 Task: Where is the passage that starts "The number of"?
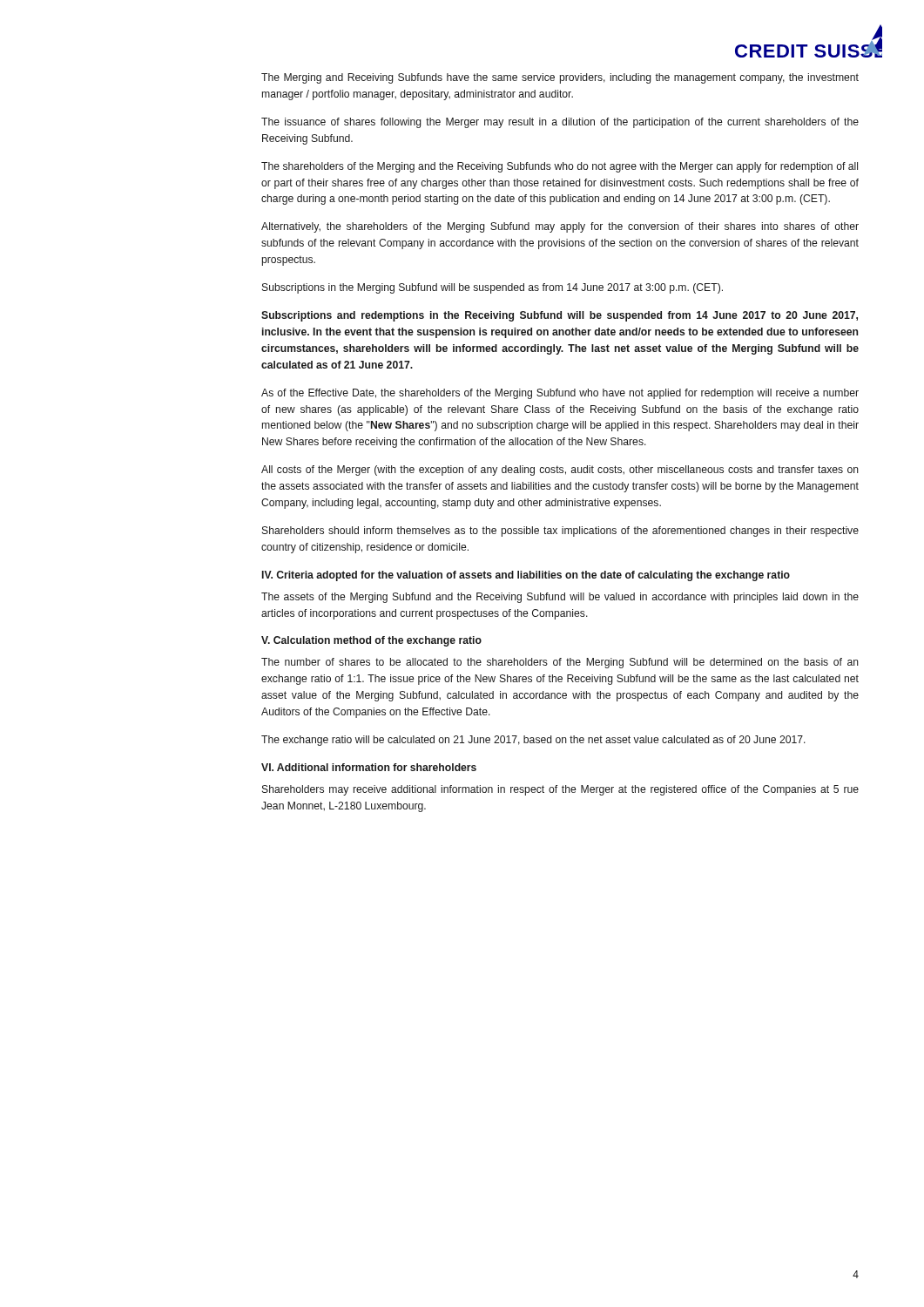(x=560, y=687)
